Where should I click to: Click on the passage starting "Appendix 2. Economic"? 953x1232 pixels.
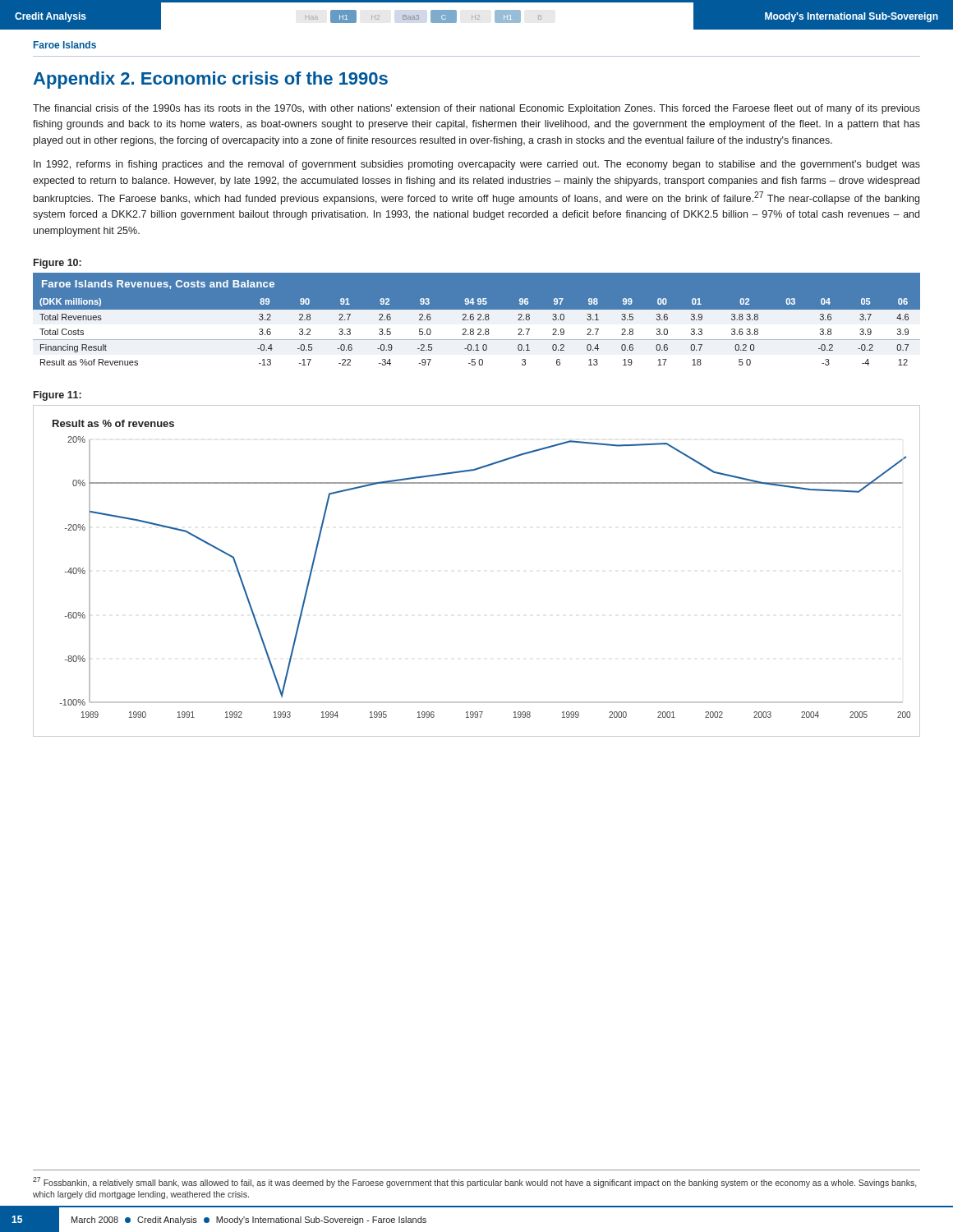[211, 78]
